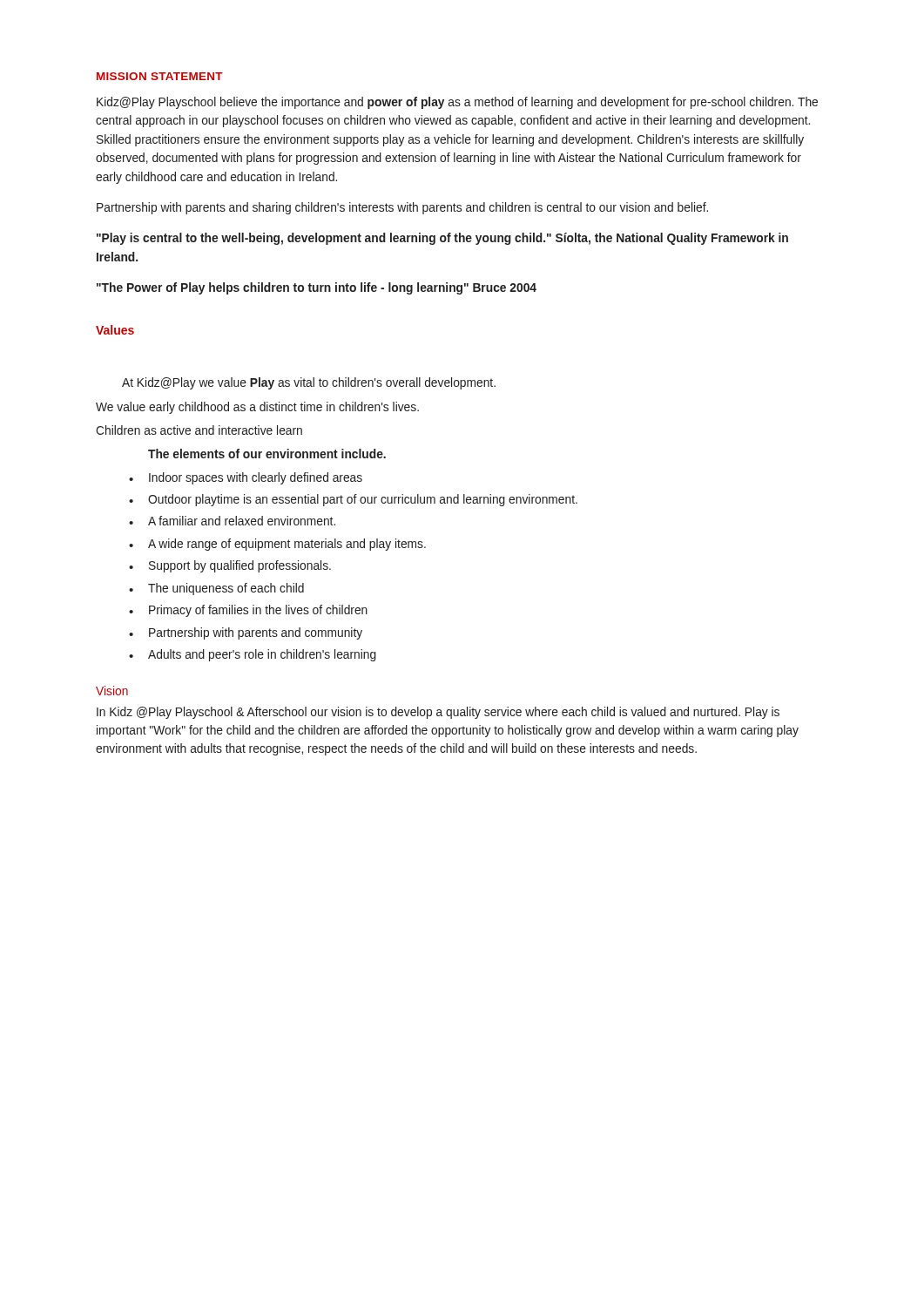The height and width of the screenshot is (1307, 924).
Task: Click on the text starting "Children as active and interactive"
Action: (x=199, y=431)
